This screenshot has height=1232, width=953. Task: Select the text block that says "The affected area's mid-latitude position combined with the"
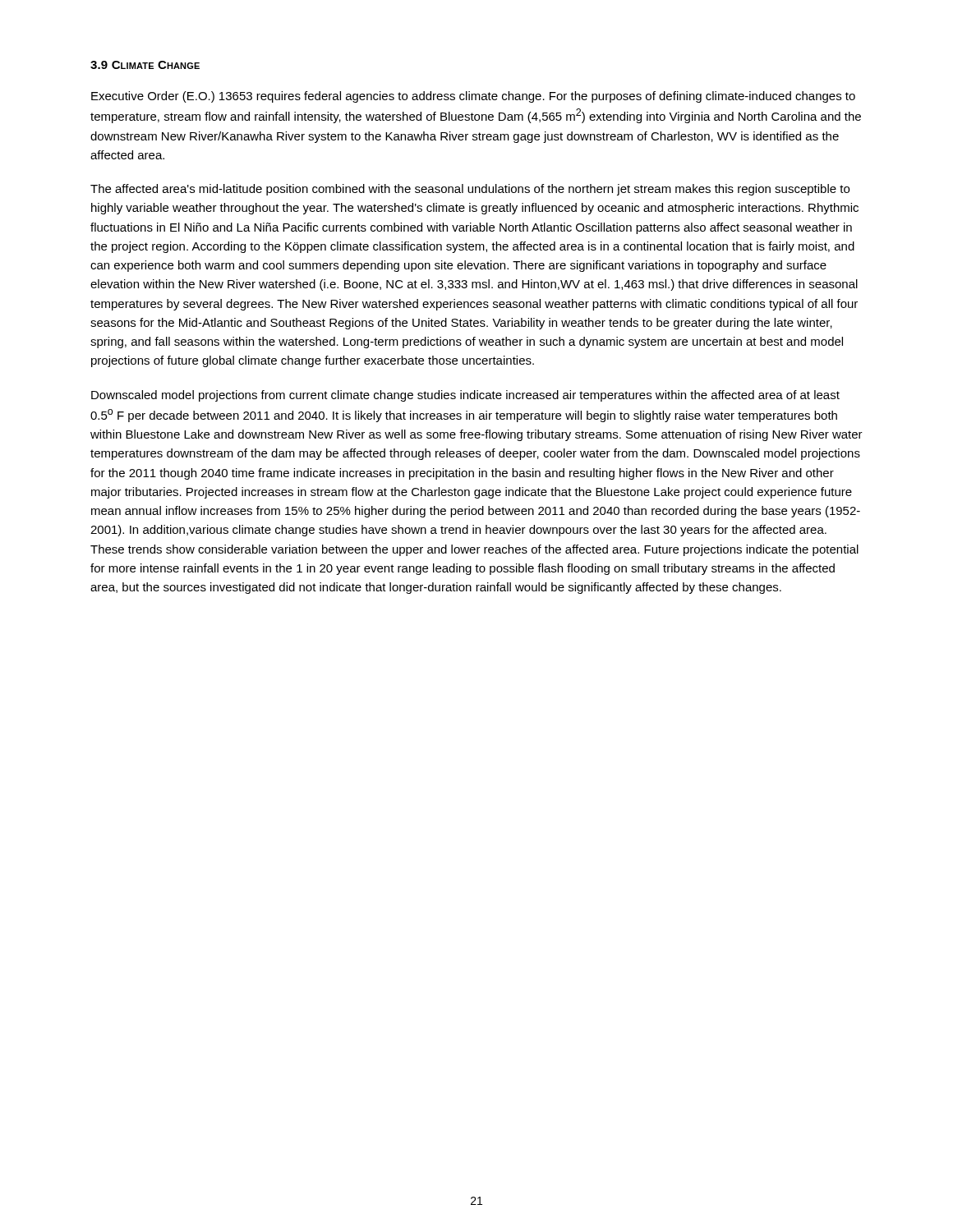475,274
